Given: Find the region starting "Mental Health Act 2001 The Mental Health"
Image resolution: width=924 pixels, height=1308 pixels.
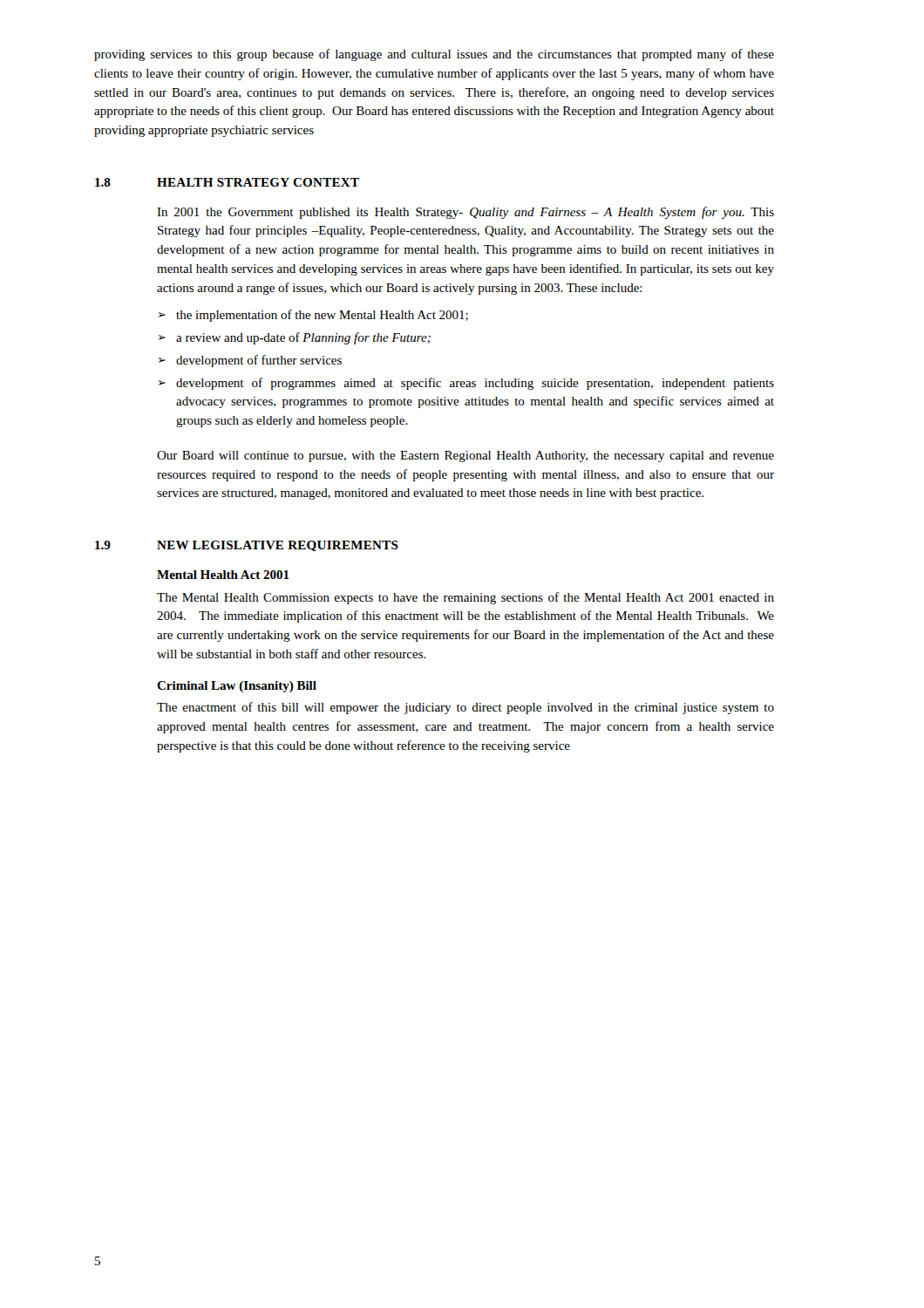Looking at the screenshot, I should 465,613.
